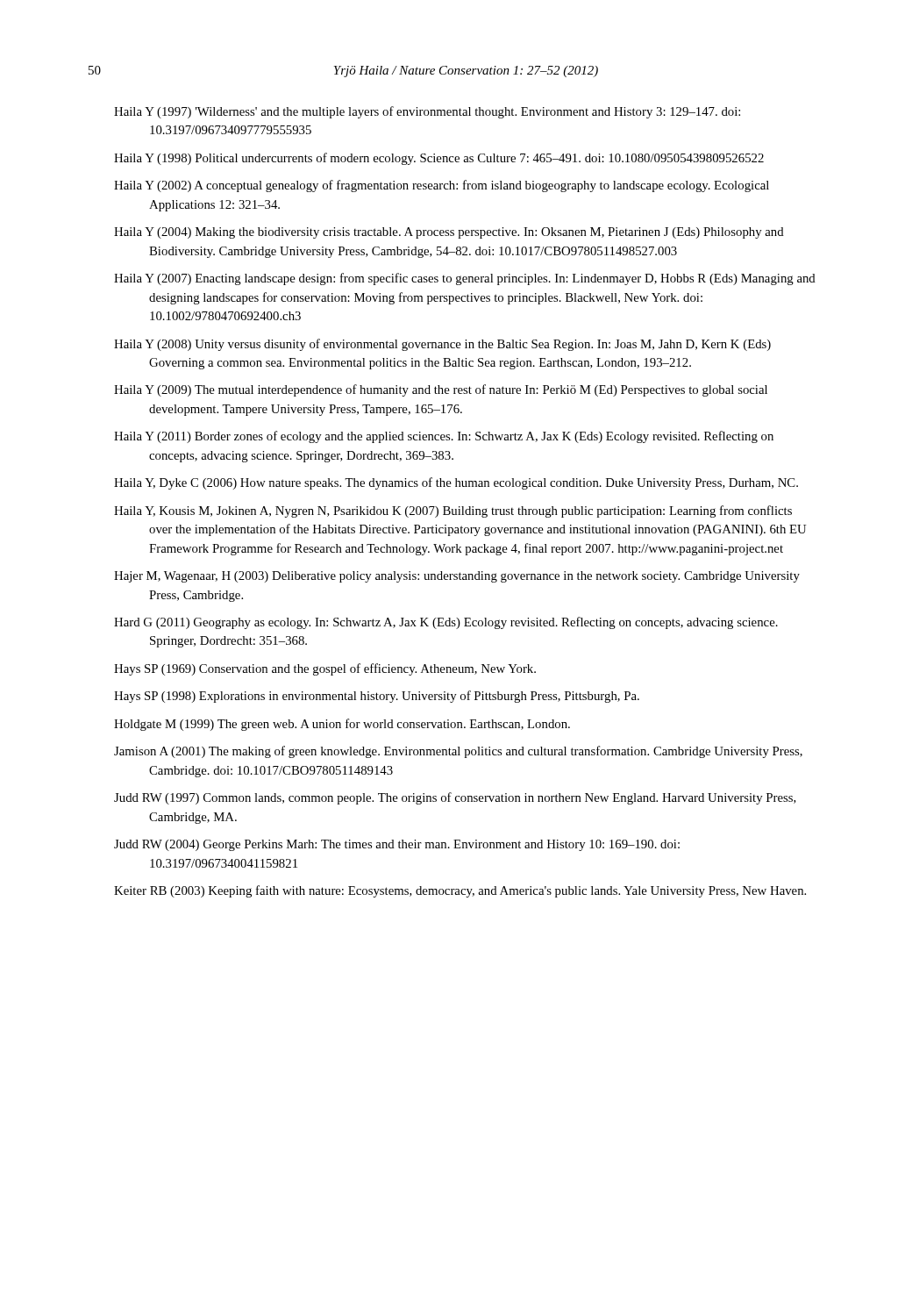
Task: Point to the block beginning "Judd RW (1997) Common lands, common people."
Action: pos(455,807)
